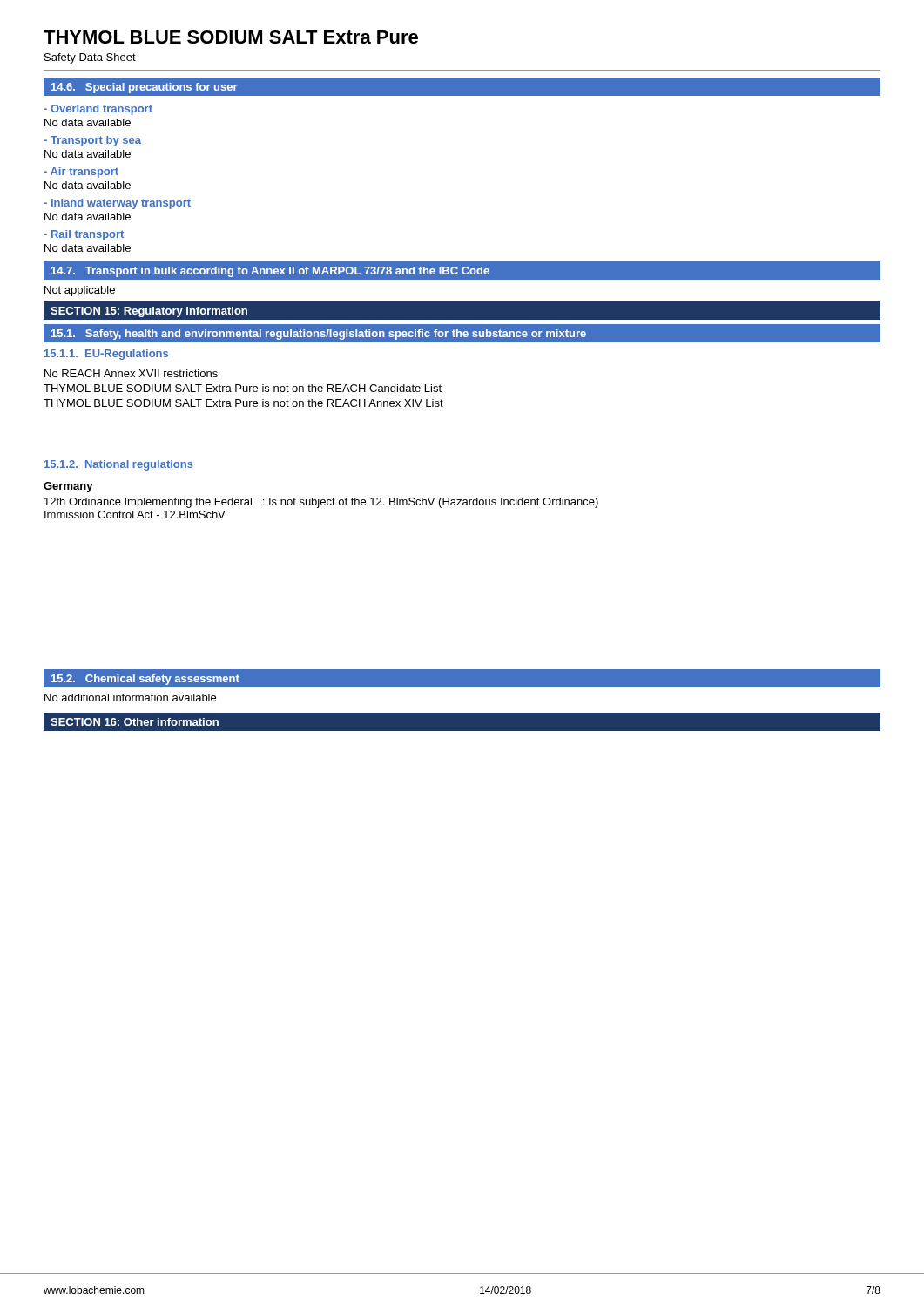Viewport: 924px width, 1307px height.
Task: Locate the section header that opens with "14.7. Transport in bulk according to Annex II"
Action: pos(270,271)
